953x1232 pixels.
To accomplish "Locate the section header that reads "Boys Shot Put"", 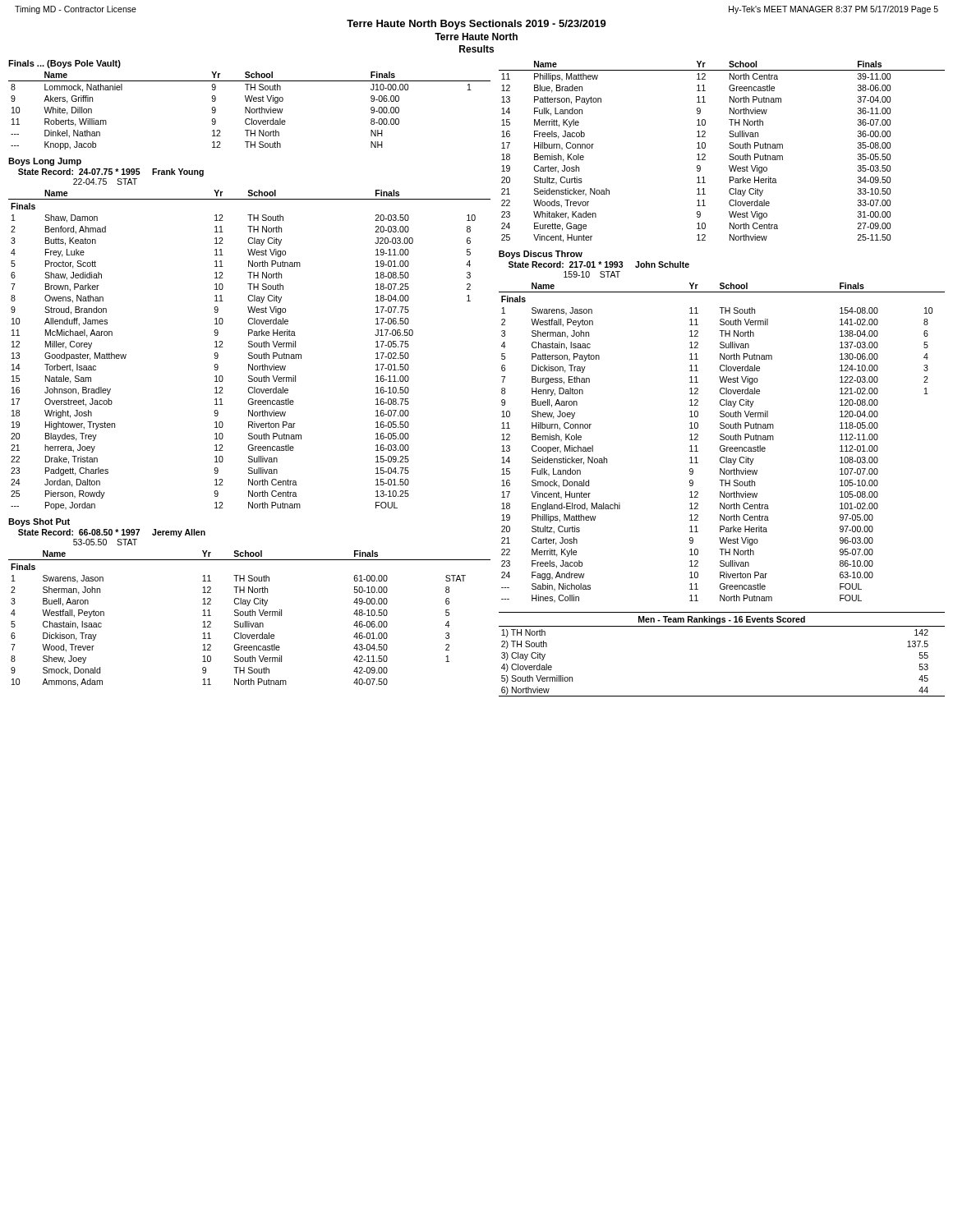I will (39, 522).
